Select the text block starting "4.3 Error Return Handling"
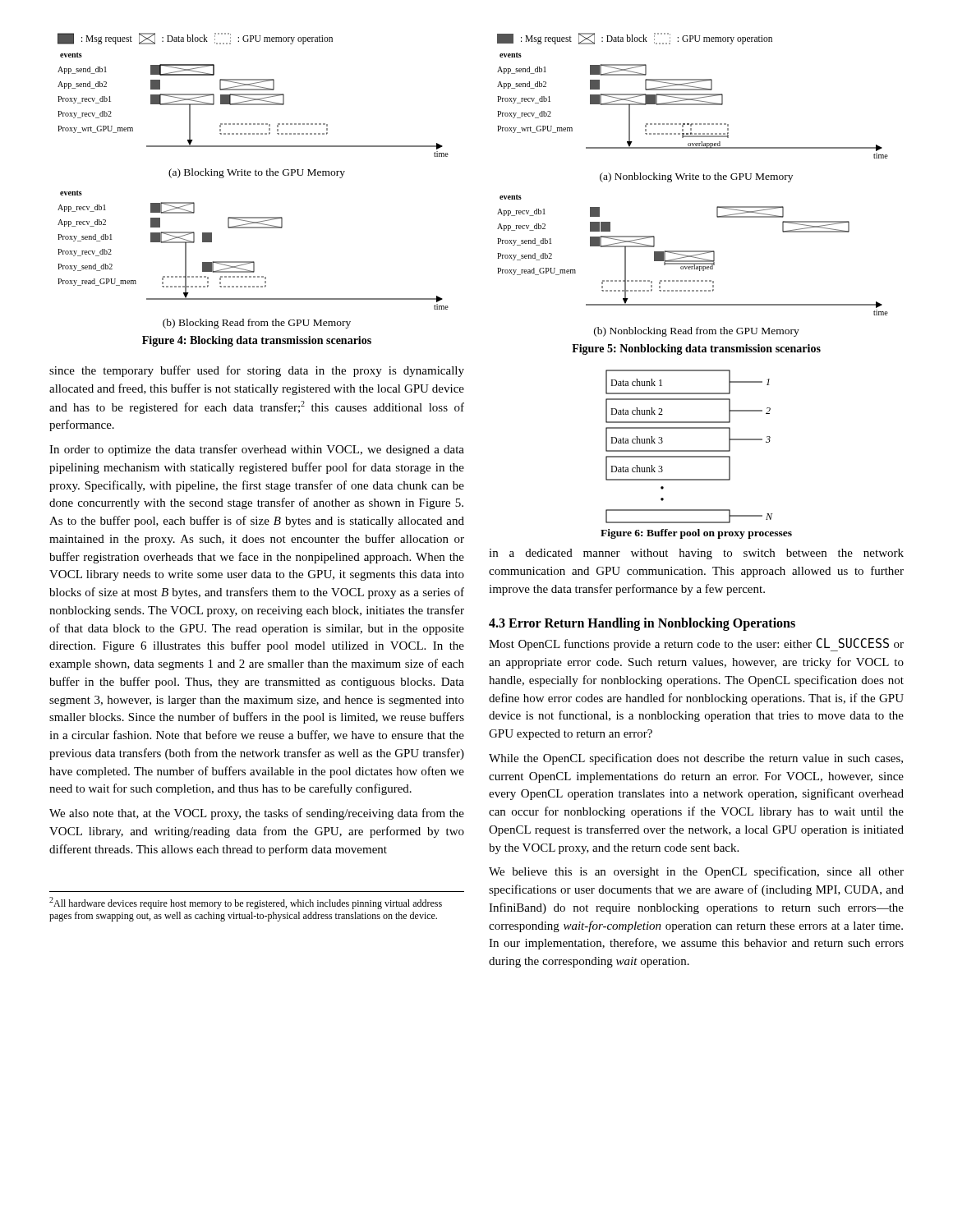The height and width of the screenshot is (1232, 953). [x=642, y=623]
